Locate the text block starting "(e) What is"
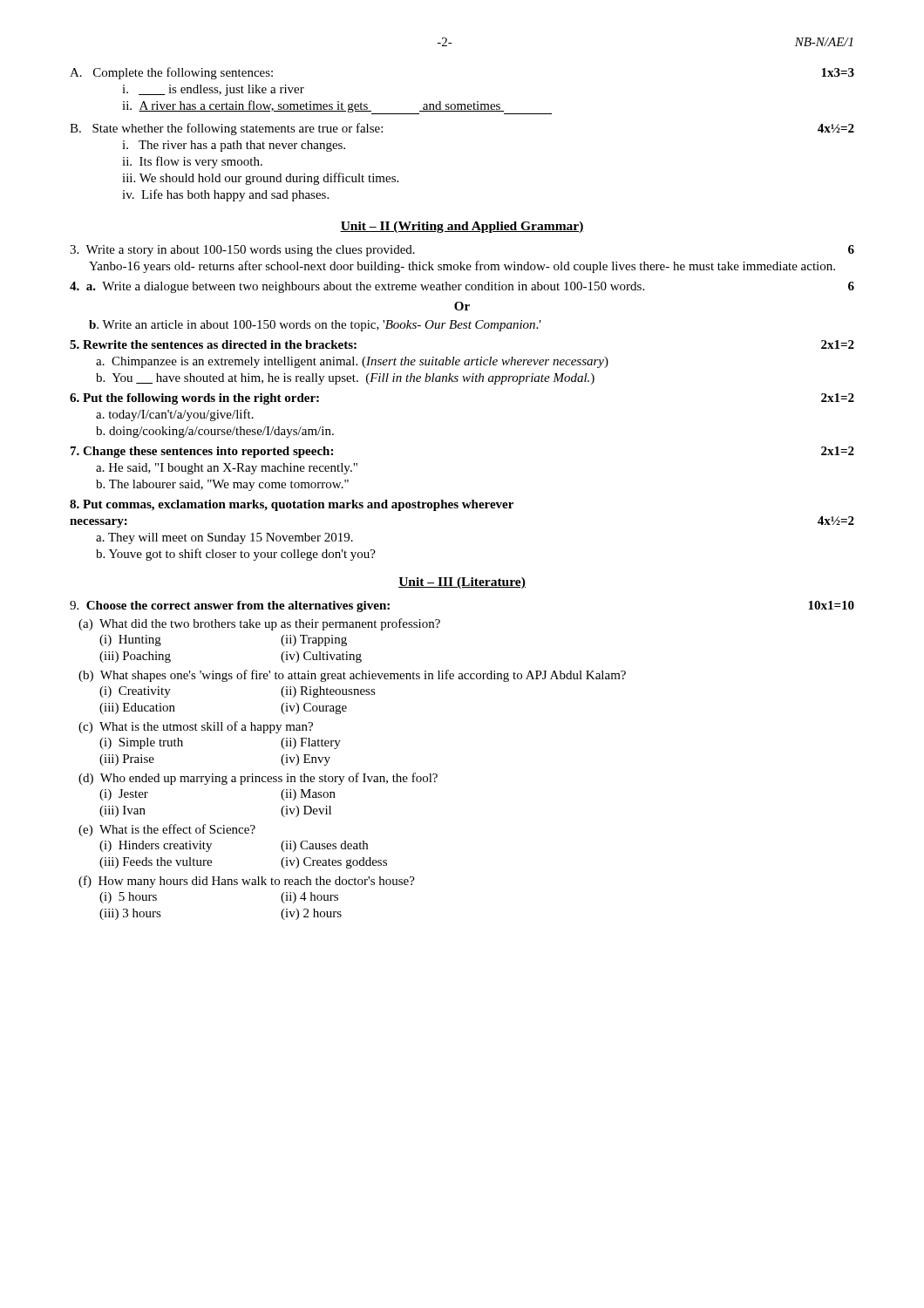 click(167, 830)
